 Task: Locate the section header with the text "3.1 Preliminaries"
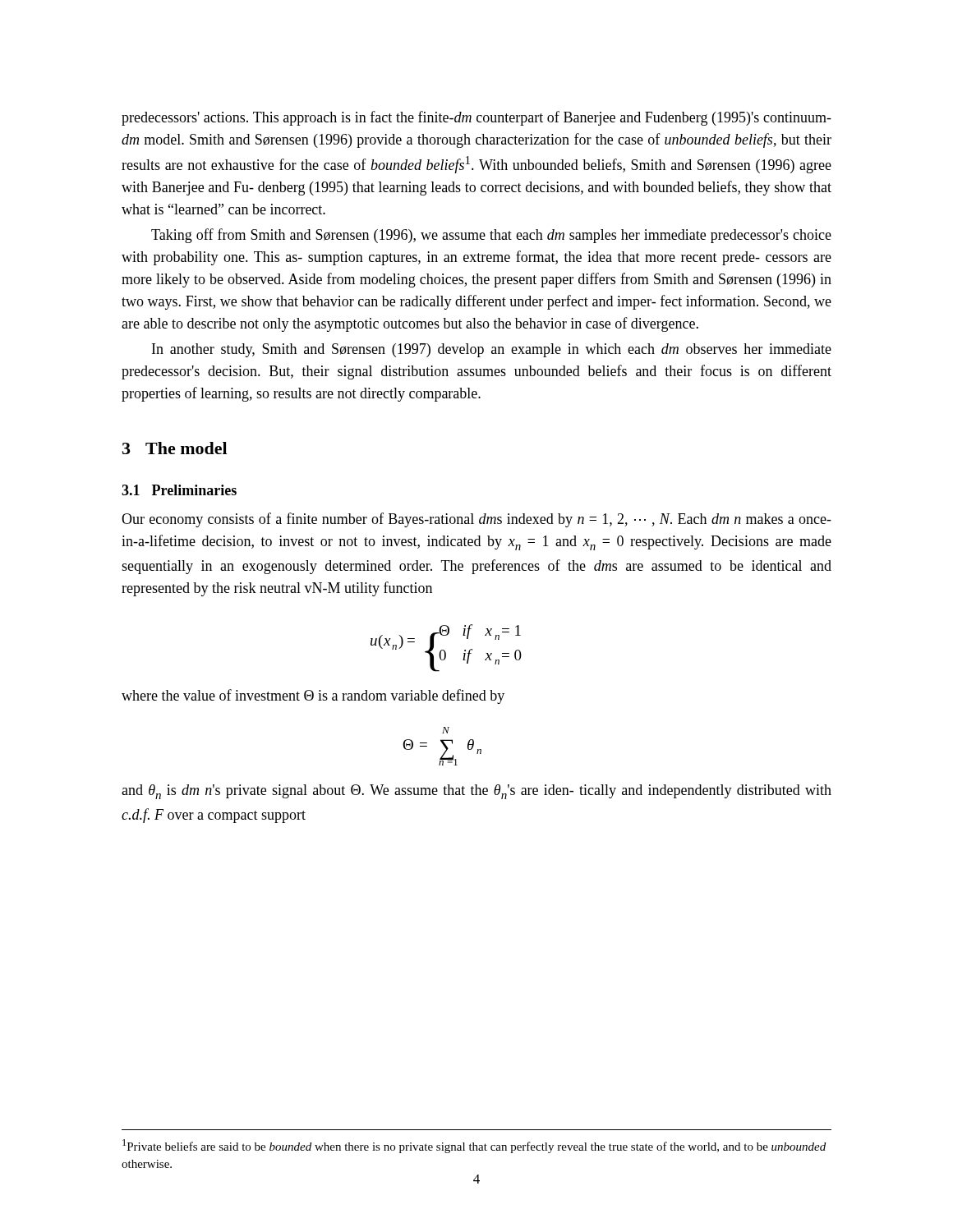179,491
